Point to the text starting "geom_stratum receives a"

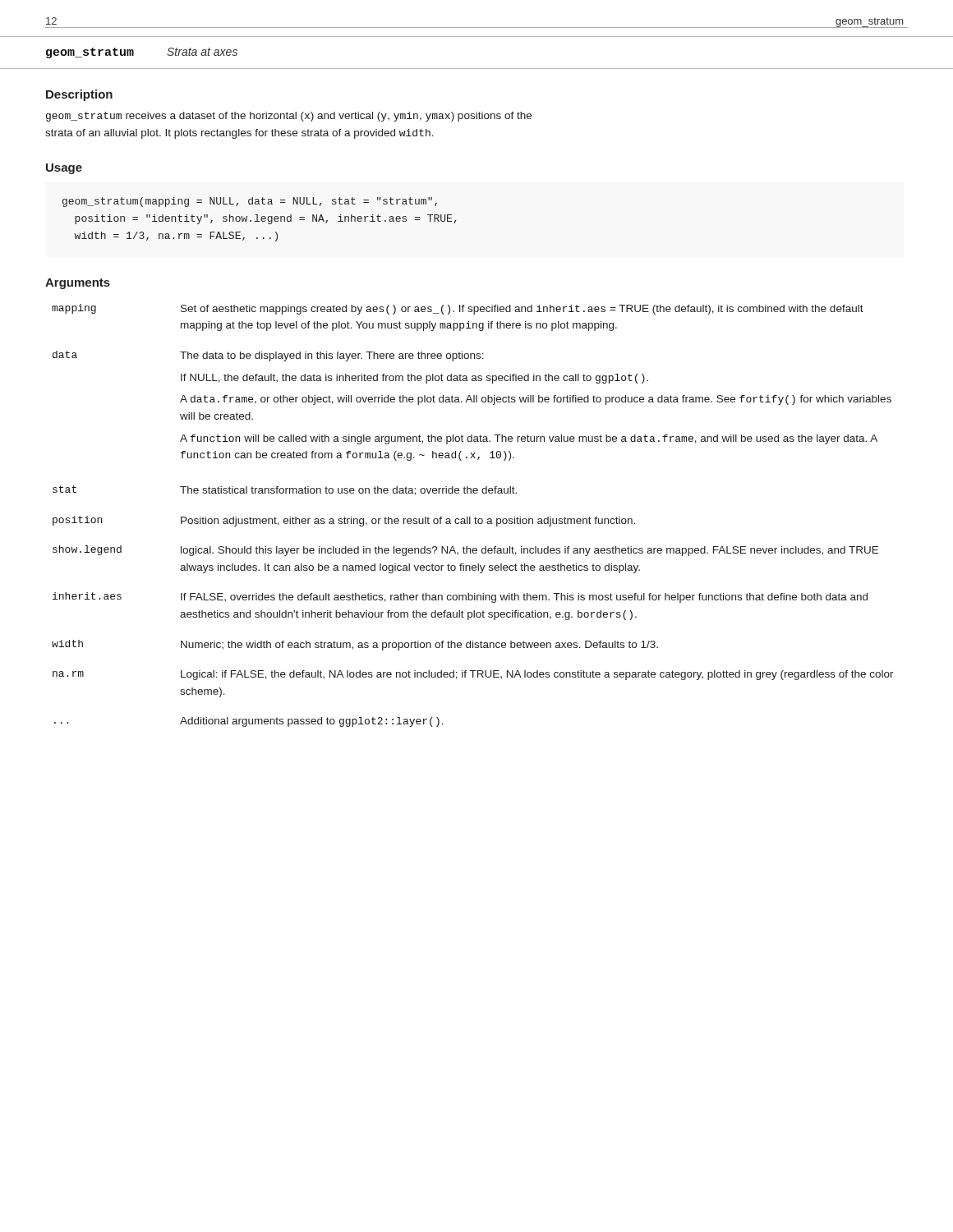[289, 124]
